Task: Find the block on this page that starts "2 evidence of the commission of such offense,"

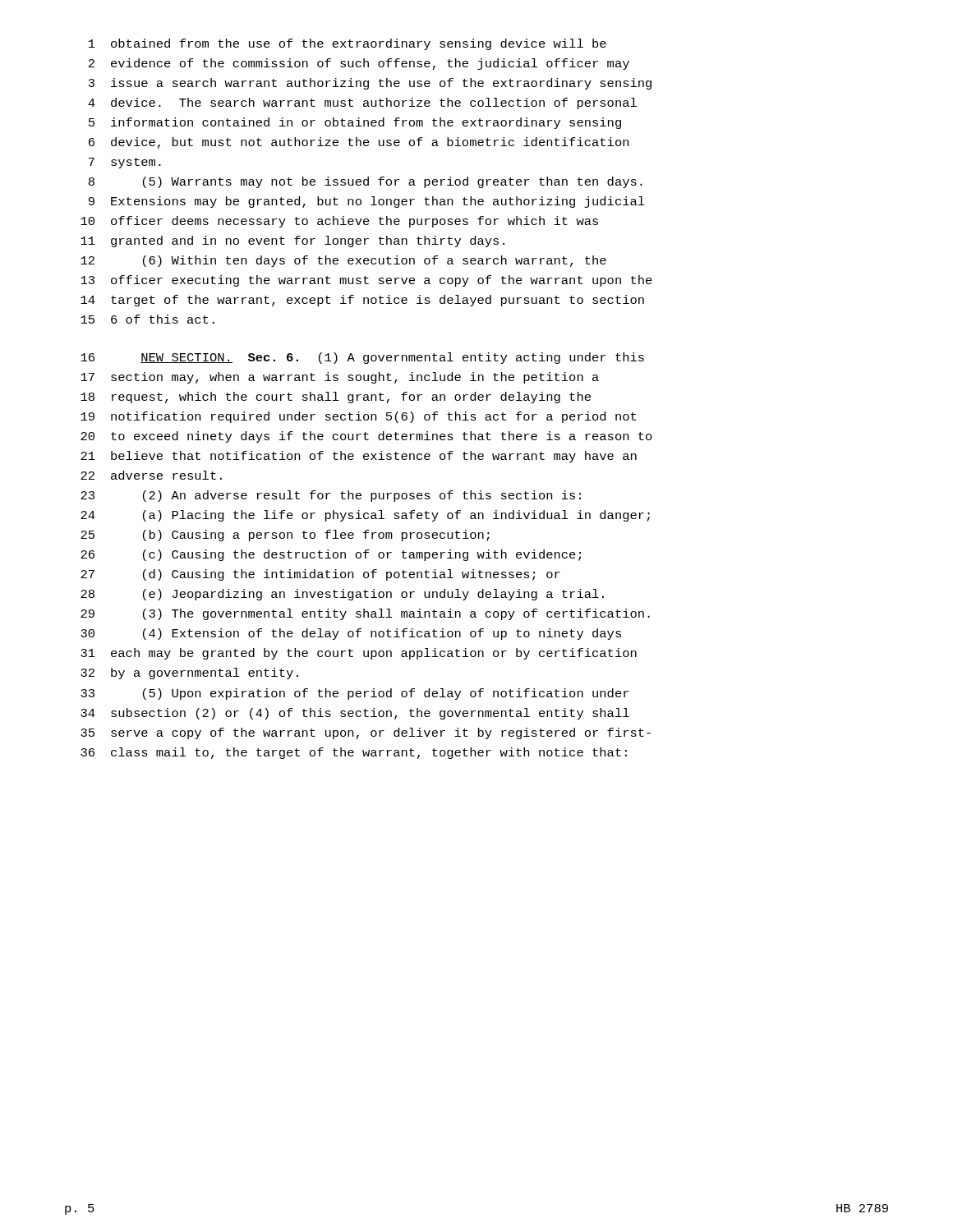Action: 476,64
